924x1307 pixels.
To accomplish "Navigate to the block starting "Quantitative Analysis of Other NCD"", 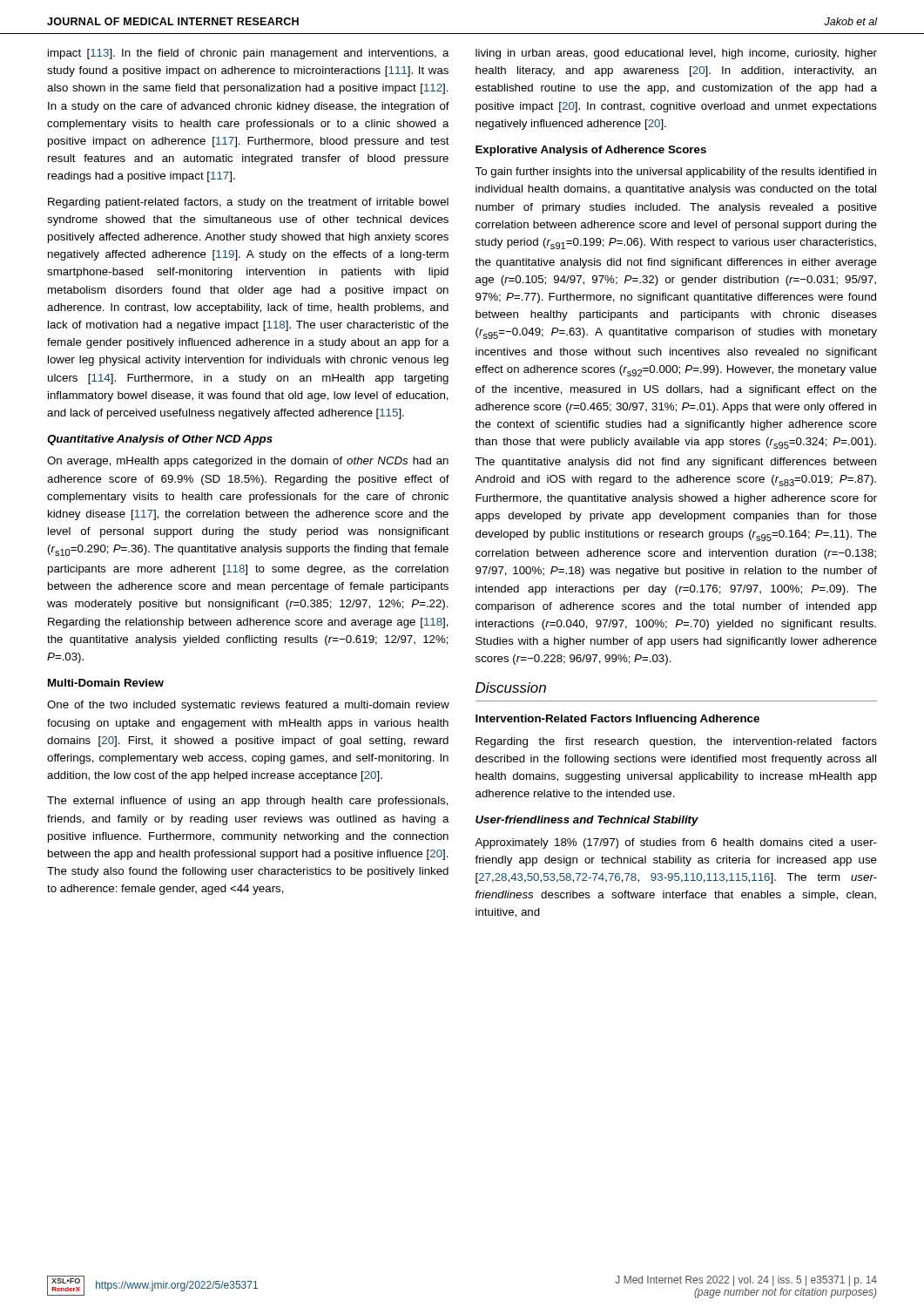I will tap(160, 439).
